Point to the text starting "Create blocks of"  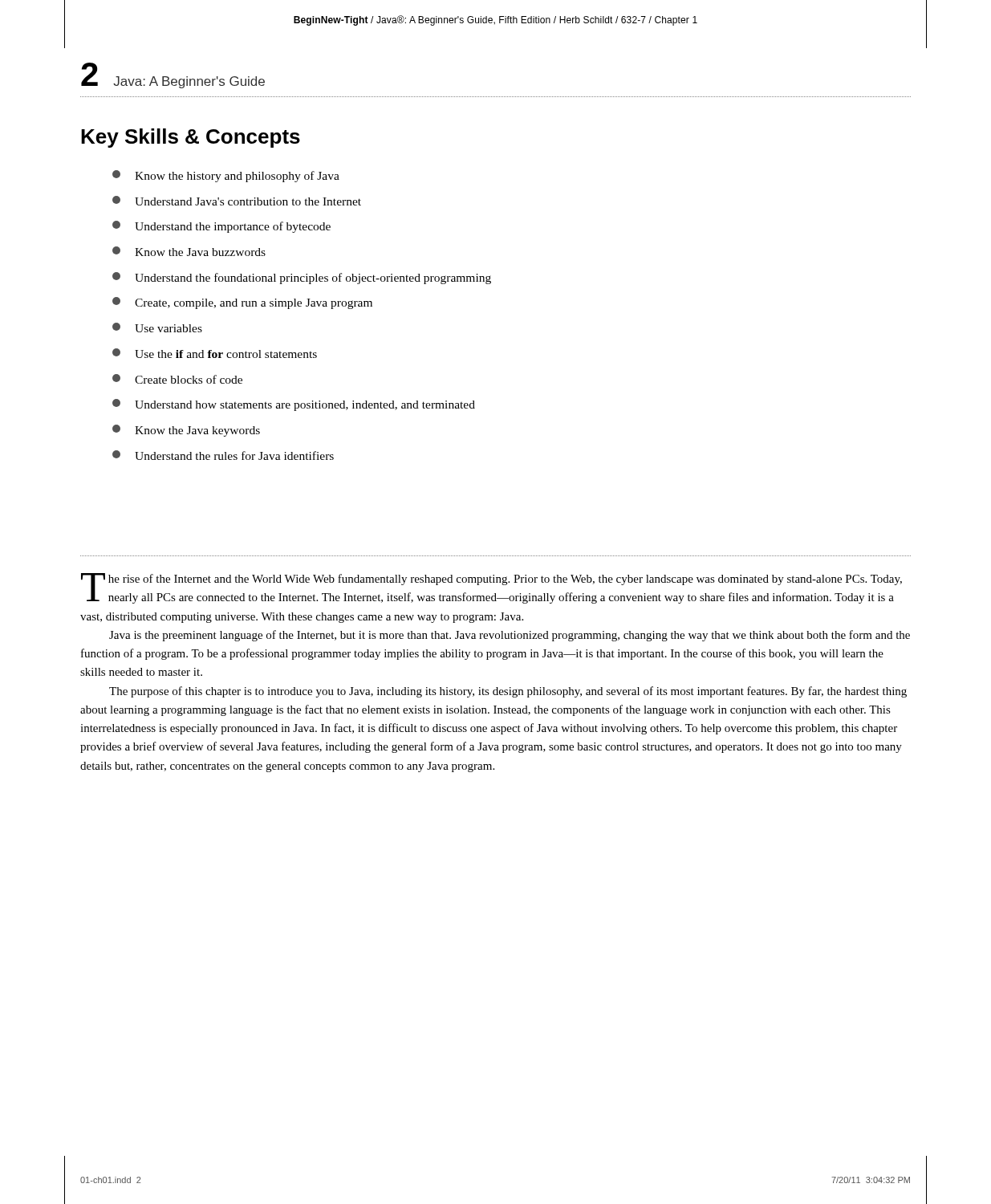click(178, 379)
